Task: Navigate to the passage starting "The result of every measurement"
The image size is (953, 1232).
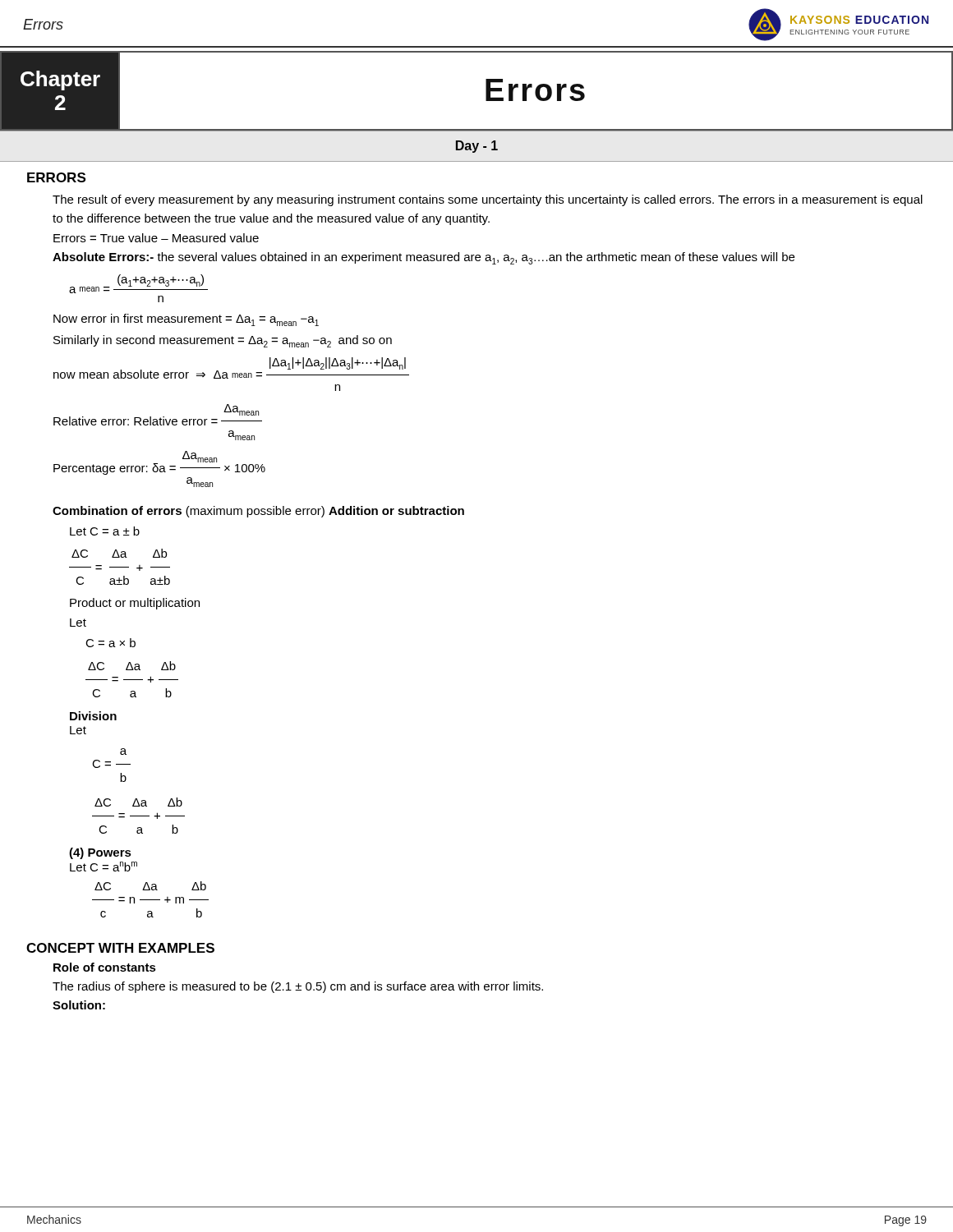Action: (x=488, y=209)
